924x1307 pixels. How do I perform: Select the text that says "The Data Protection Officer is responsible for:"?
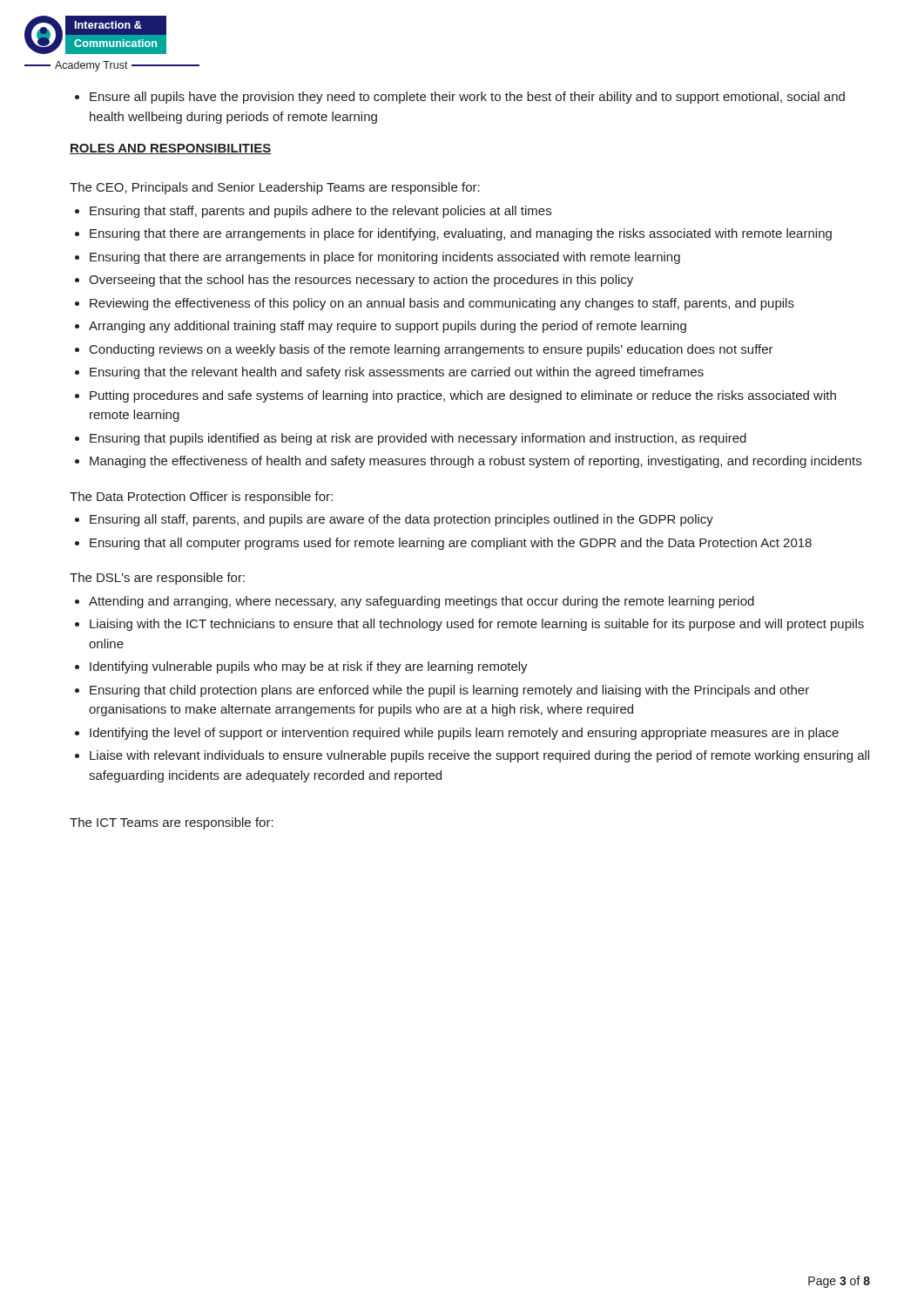coord(202,496)
